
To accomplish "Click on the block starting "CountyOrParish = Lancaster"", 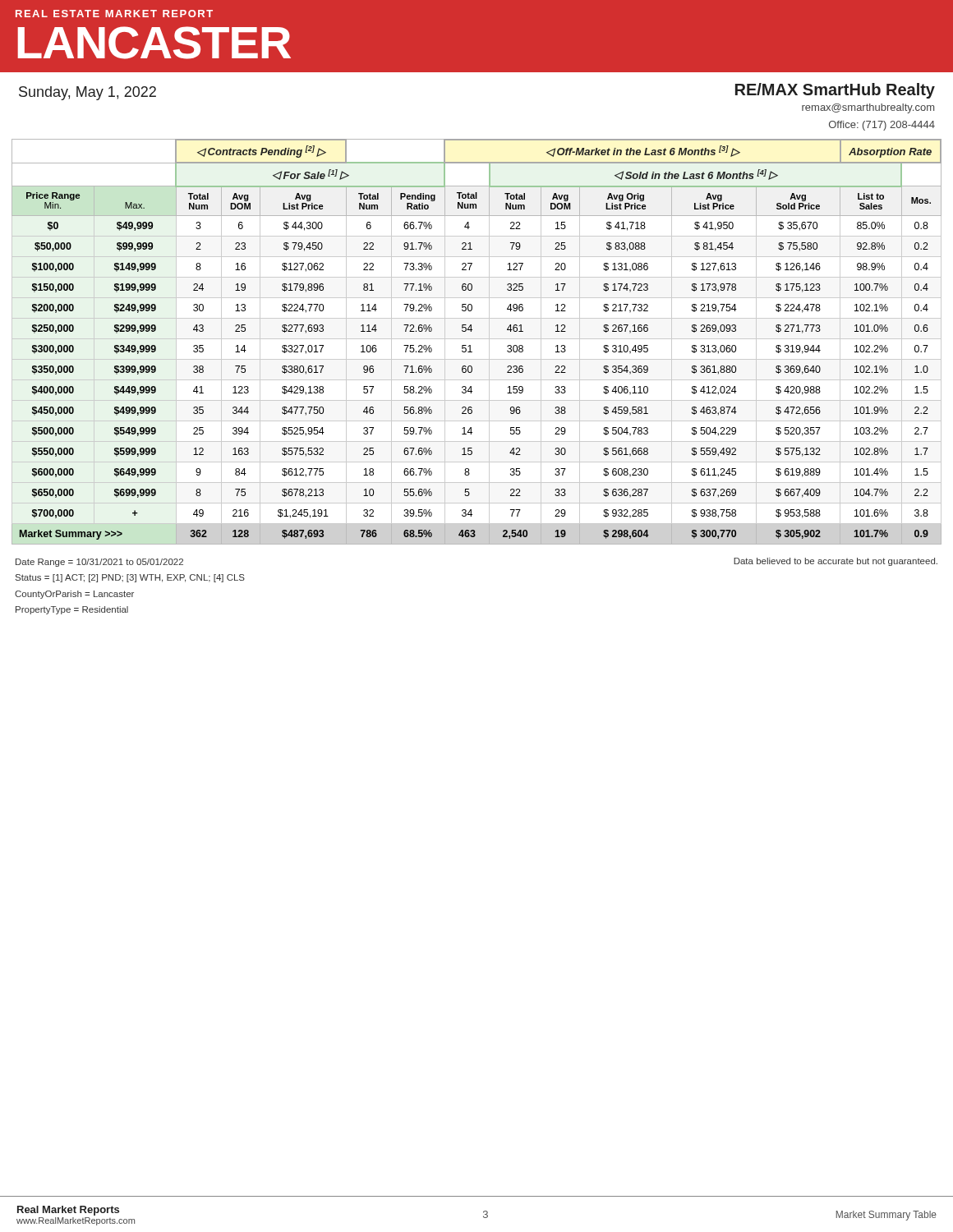I will tap(75, 594).
